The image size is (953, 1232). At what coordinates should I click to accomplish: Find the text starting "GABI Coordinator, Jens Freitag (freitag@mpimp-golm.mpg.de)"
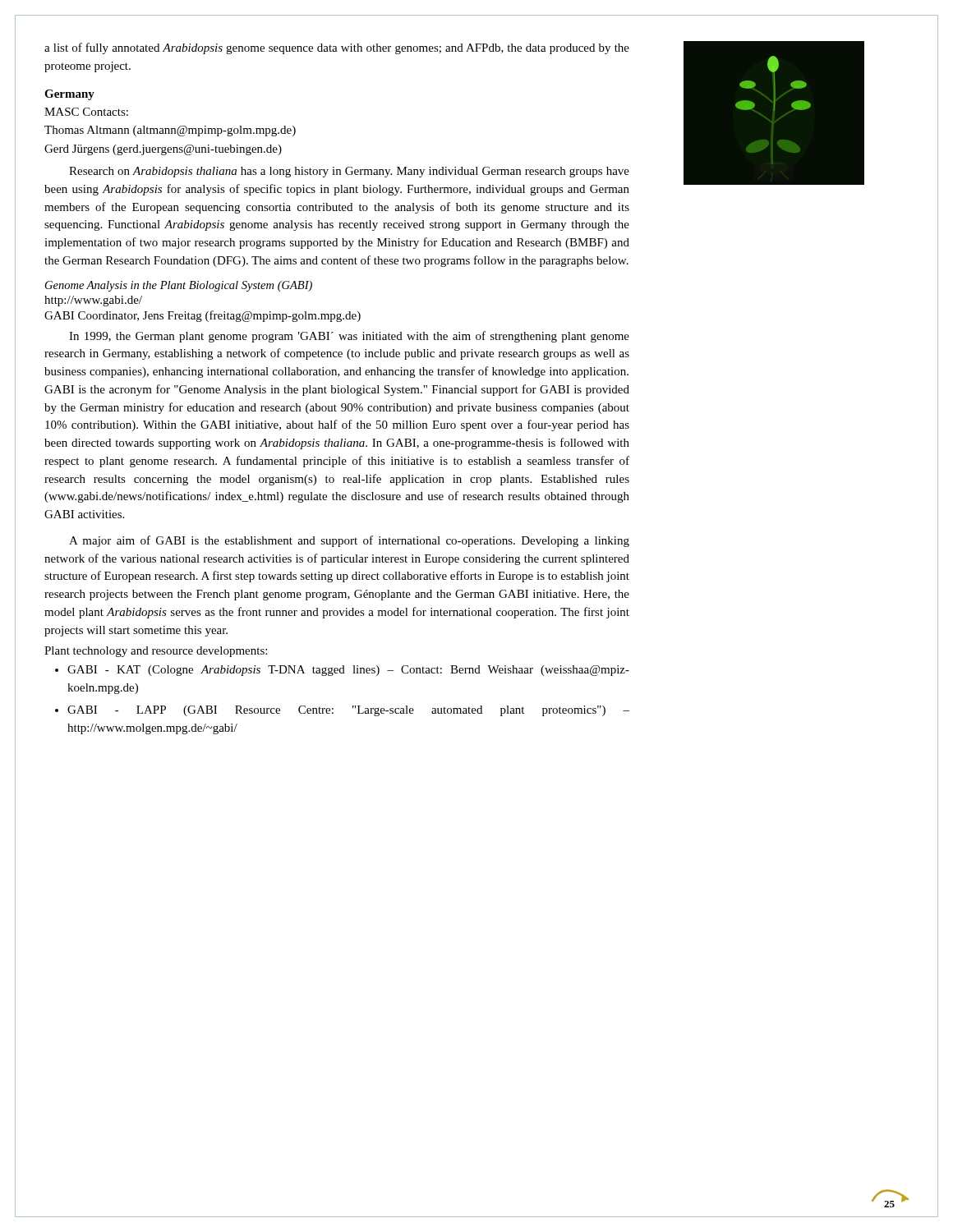coord(203,315)
